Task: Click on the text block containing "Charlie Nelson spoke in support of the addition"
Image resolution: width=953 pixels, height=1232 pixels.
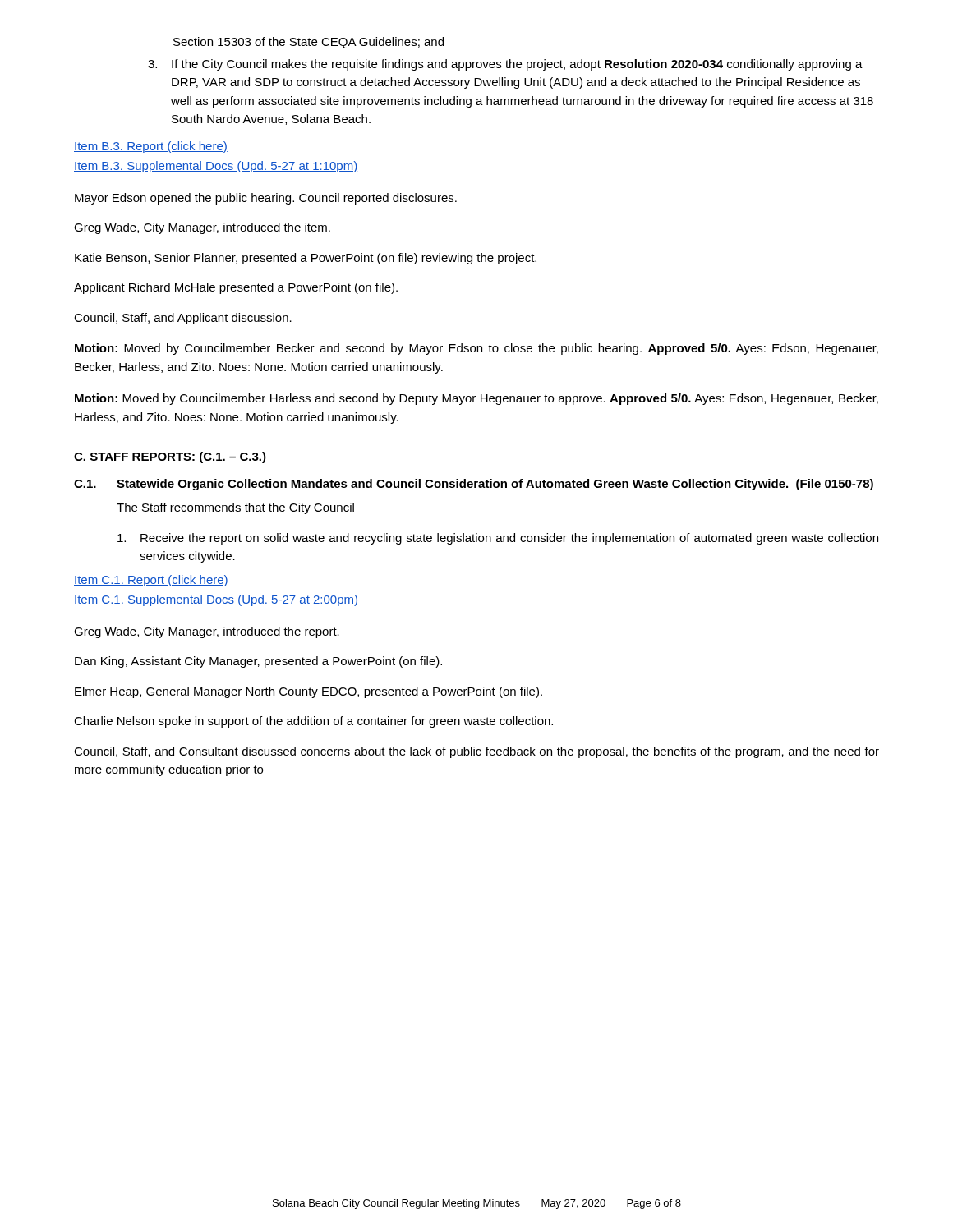Action: click(314, 721)
